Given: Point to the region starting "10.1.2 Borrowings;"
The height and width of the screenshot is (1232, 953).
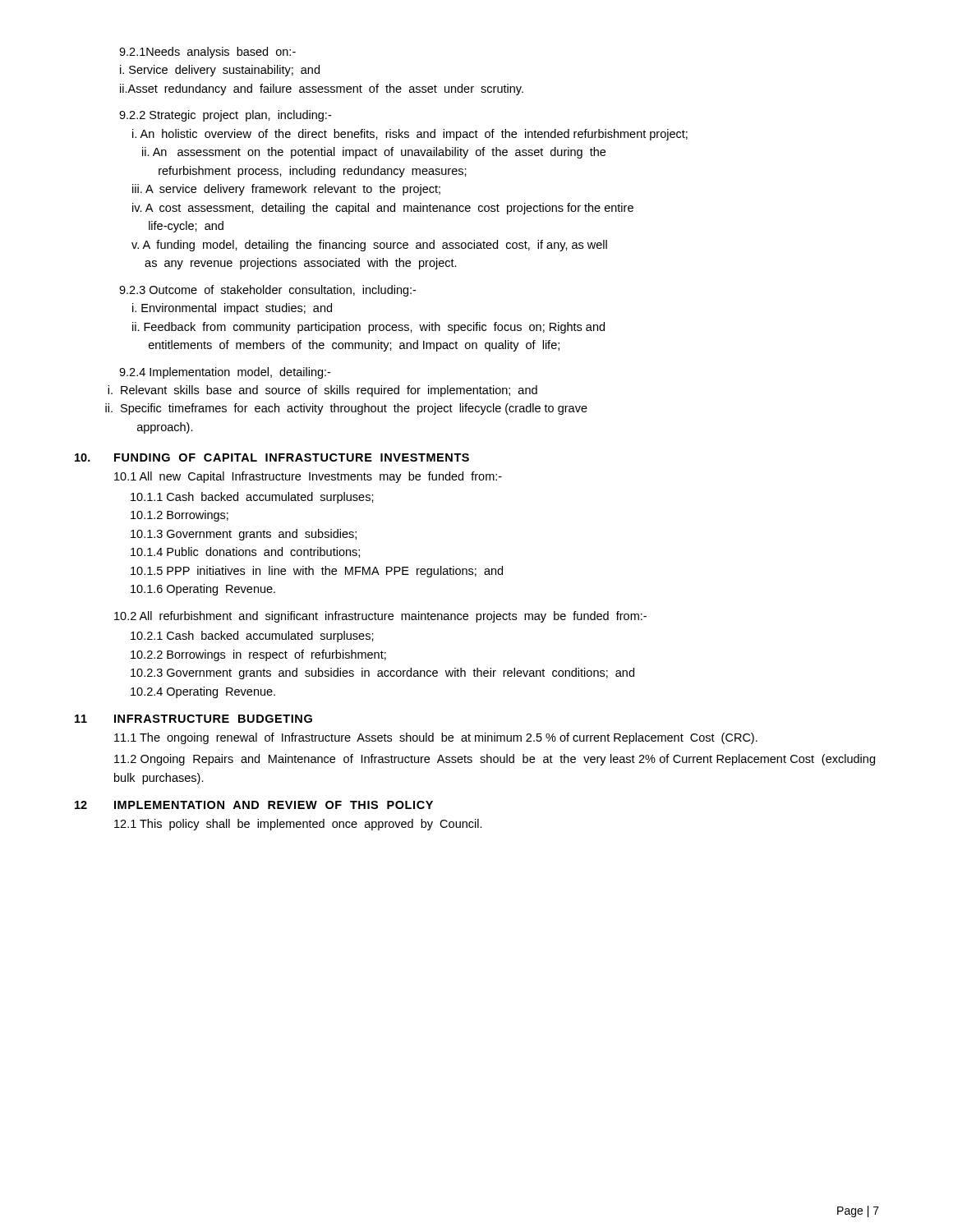Looking at the screenshot, I should coord(179,515).
